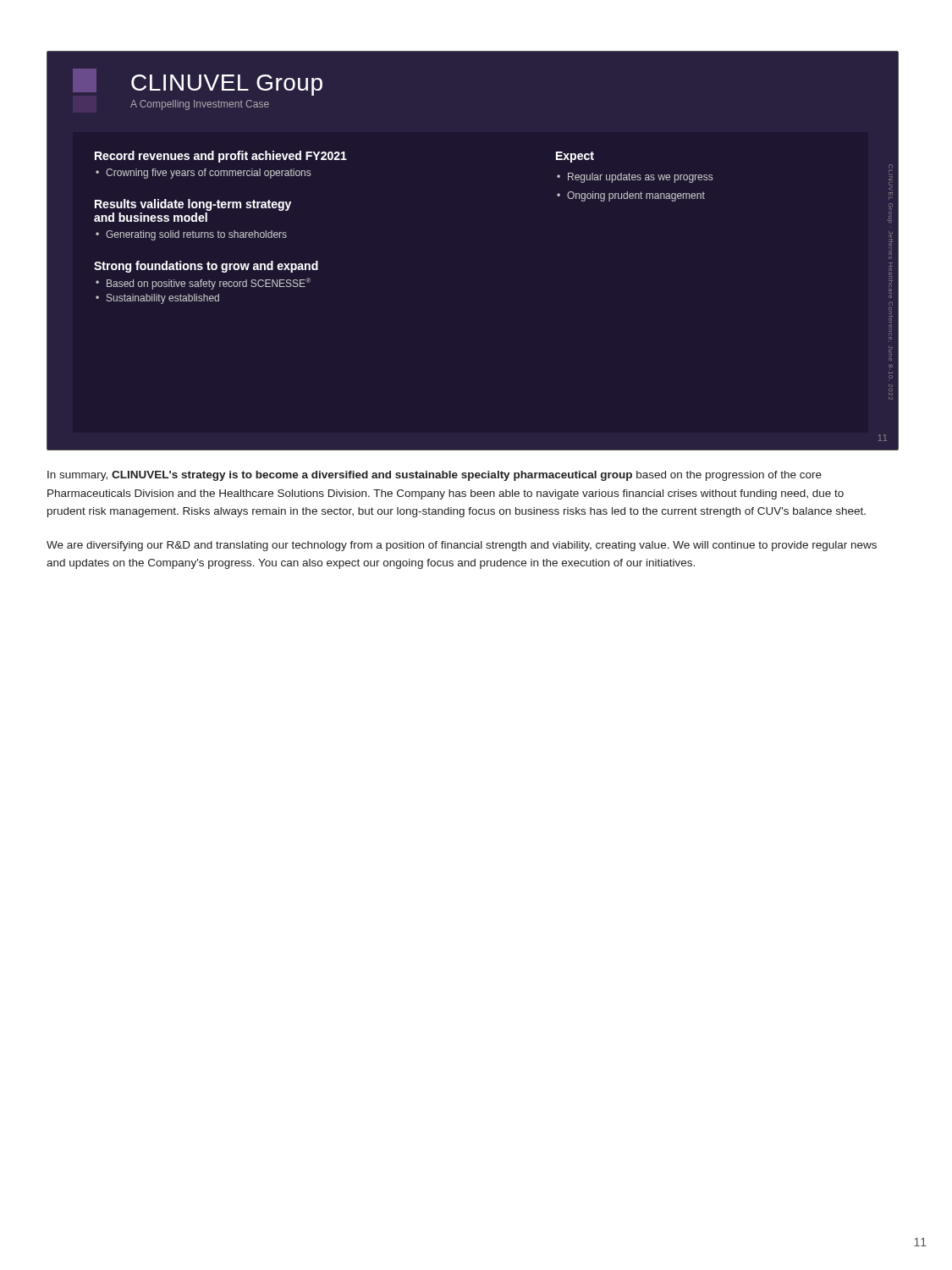
Task: Select the infographic
Action: click(x=473, y=251)
